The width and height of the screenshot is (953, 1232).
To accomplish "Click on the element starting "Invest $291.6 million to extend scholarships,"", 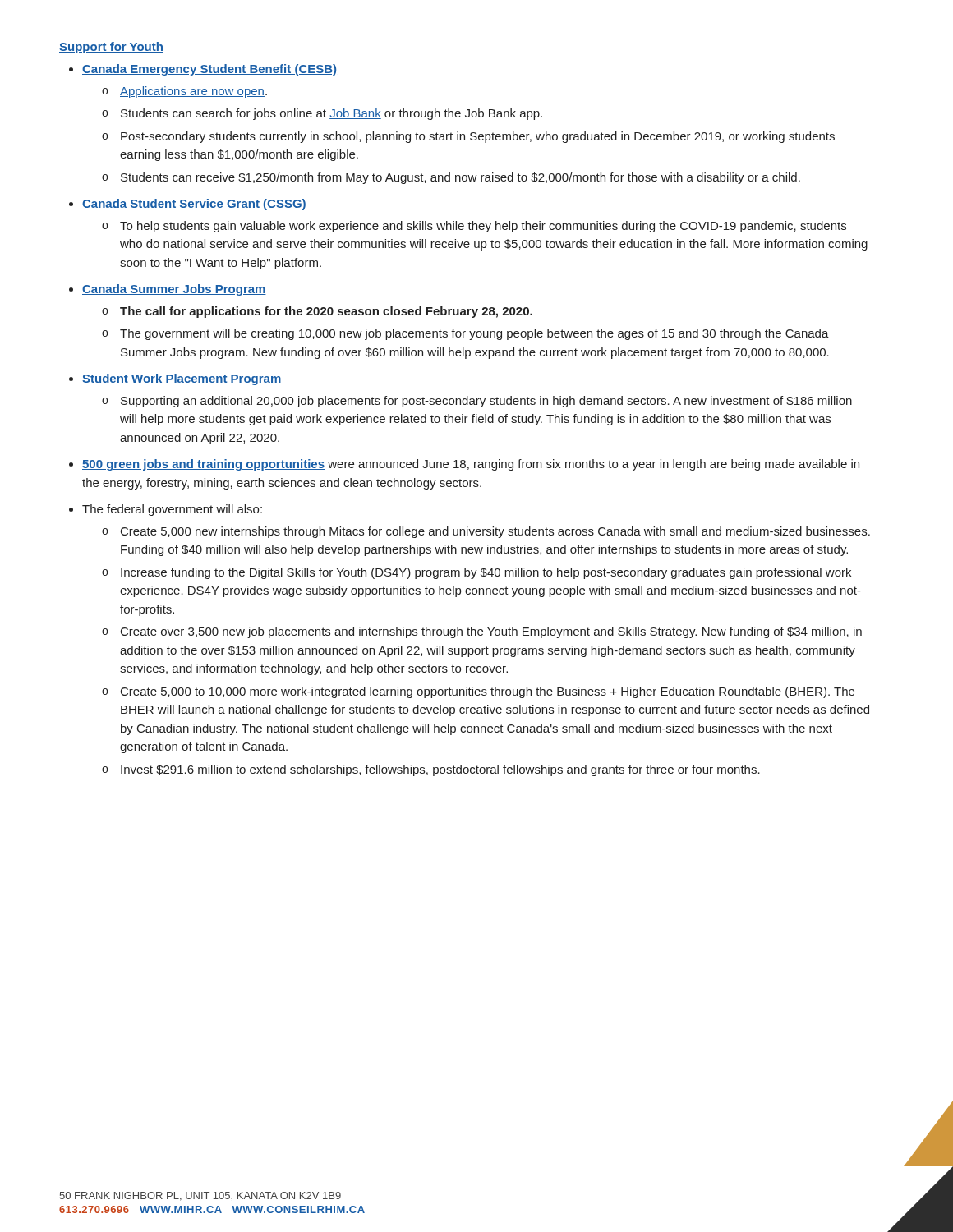I will coord(440,769).
